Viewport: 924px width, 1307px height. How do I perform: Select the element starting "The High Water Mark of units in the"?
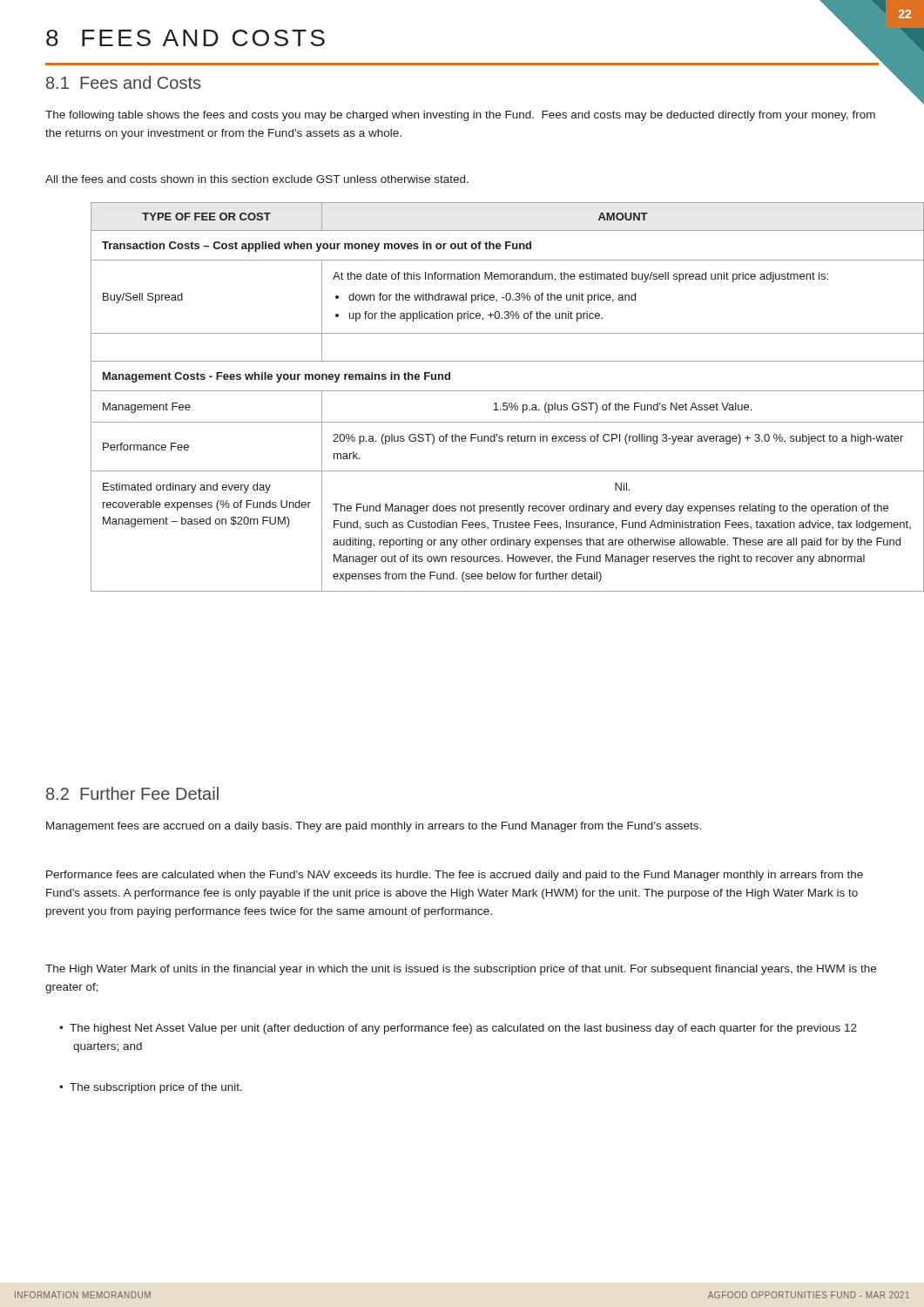pos(461,978)
